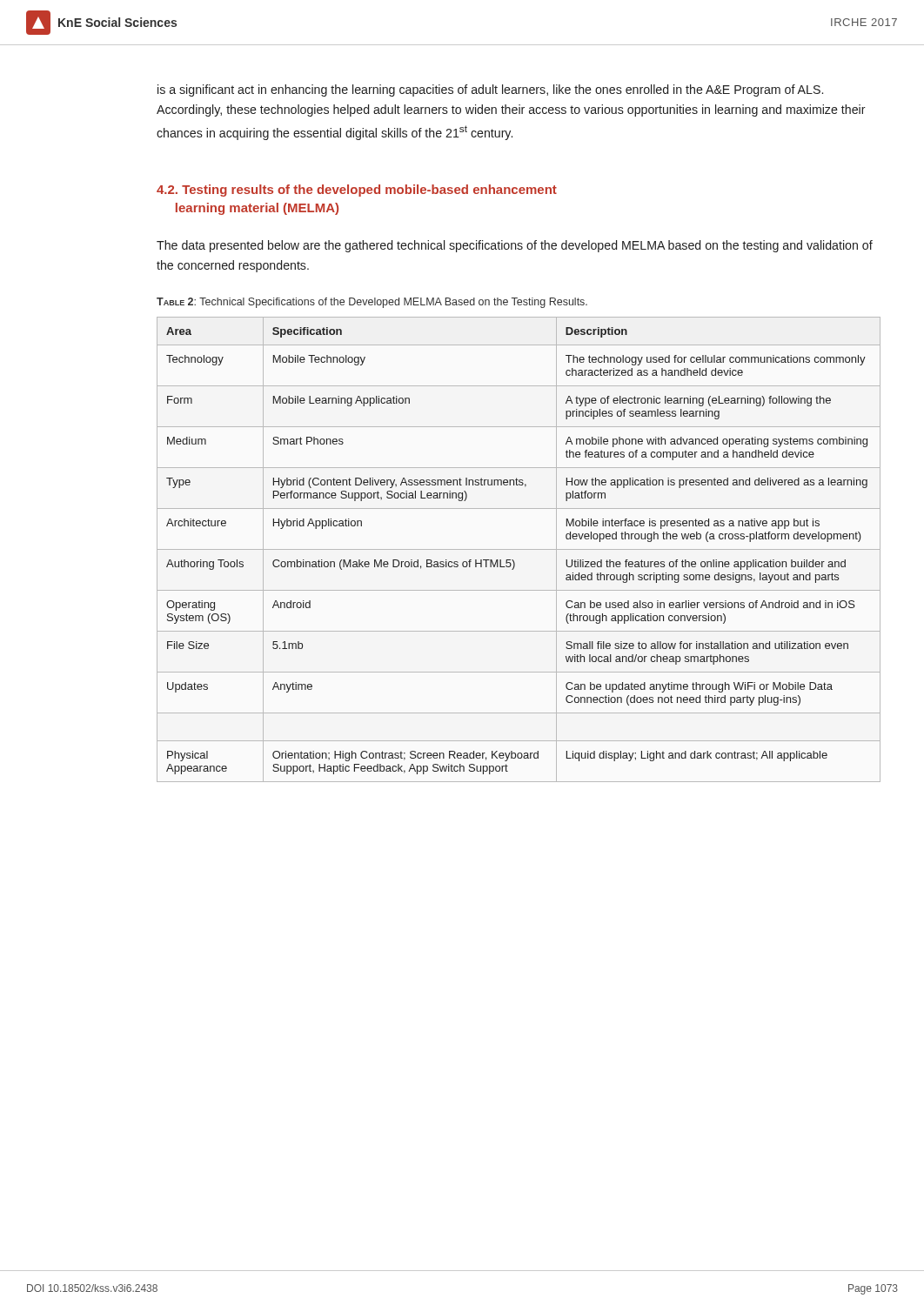Locate the section header that reads "4.2. Testing results"

click(x=519, y=198)
